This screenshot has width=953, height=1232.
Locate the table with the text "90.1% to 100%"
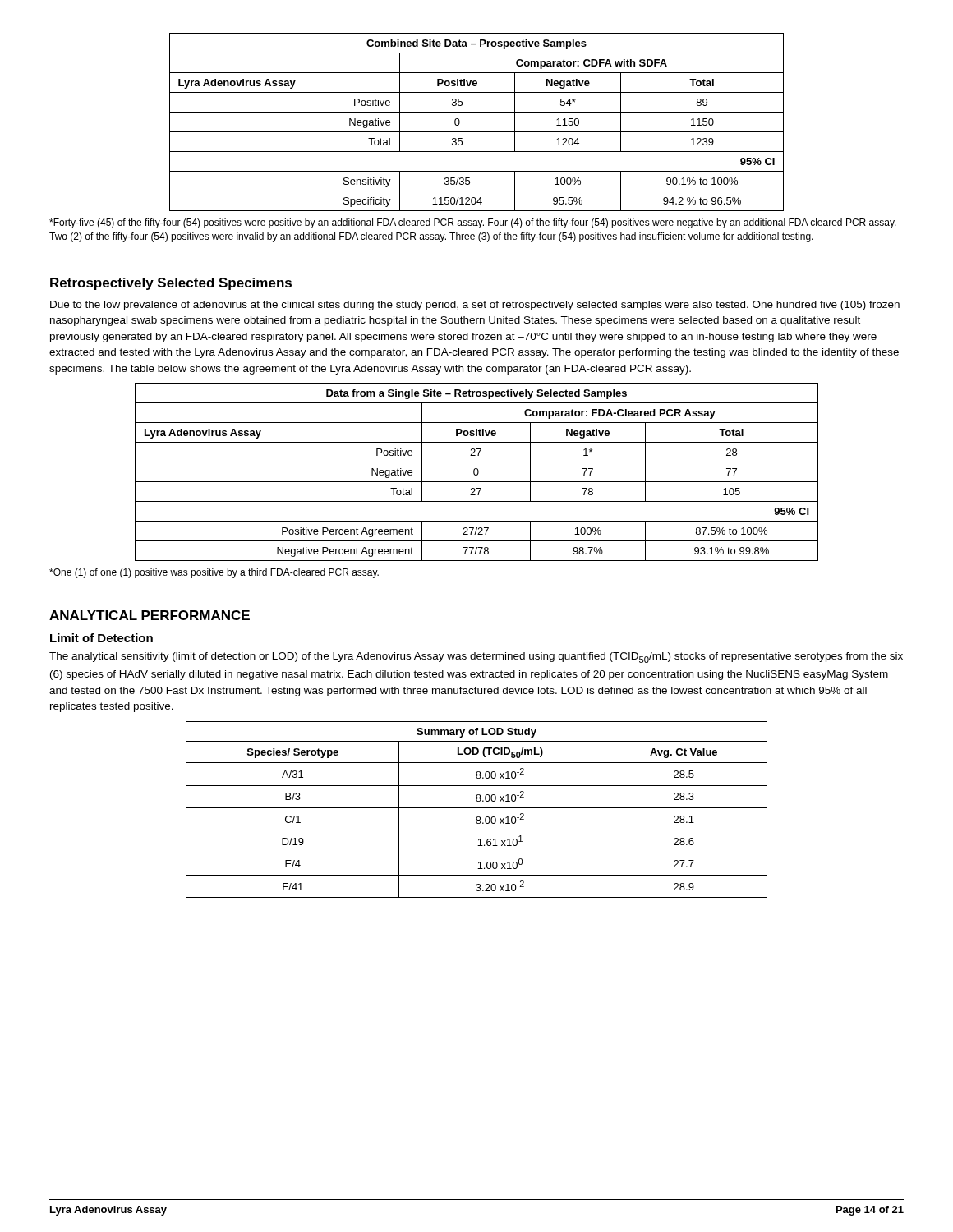(x=476, y=122)
